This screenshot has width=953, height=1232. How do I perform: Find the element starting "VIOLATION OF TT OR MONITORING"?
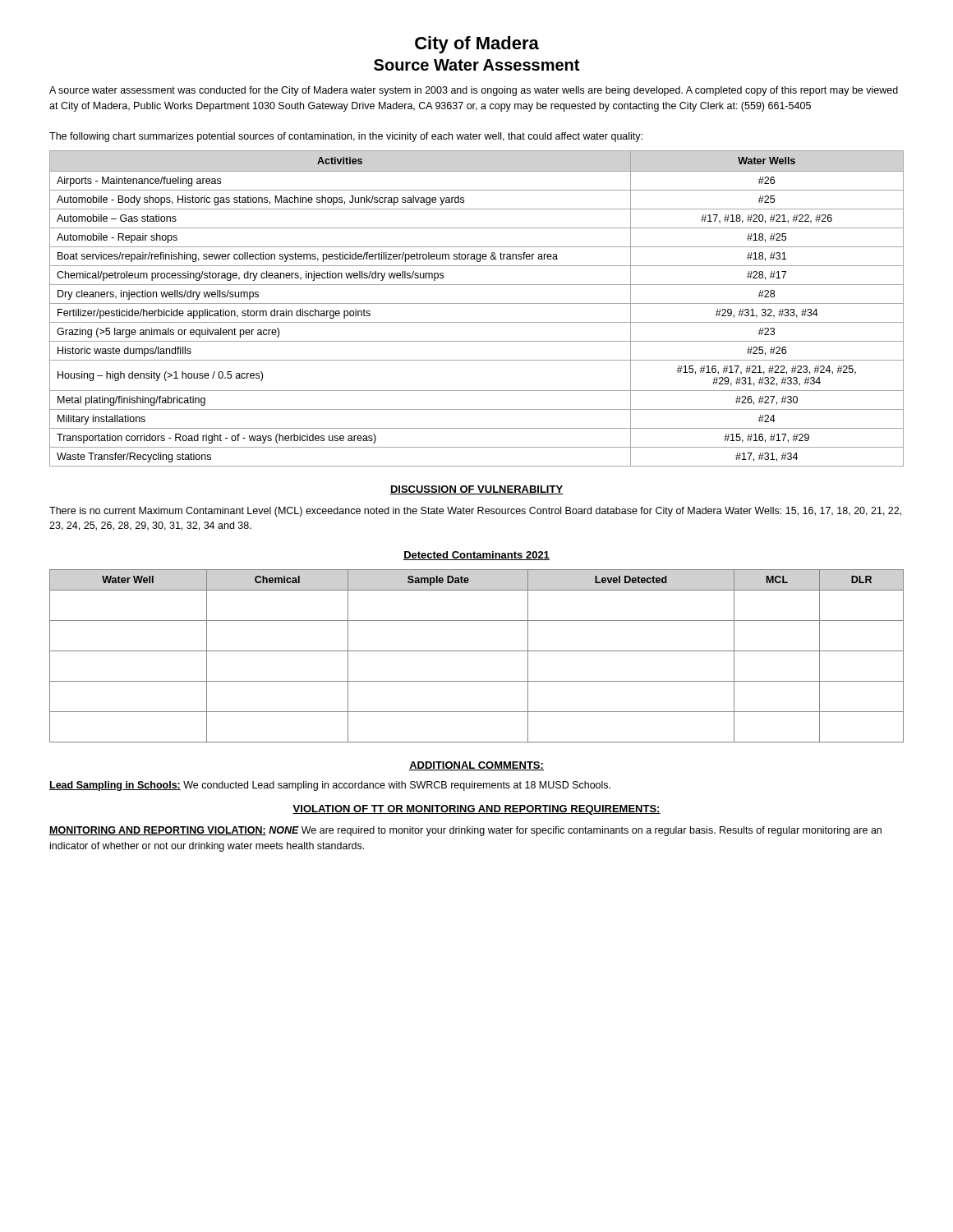tap(476, 809)
